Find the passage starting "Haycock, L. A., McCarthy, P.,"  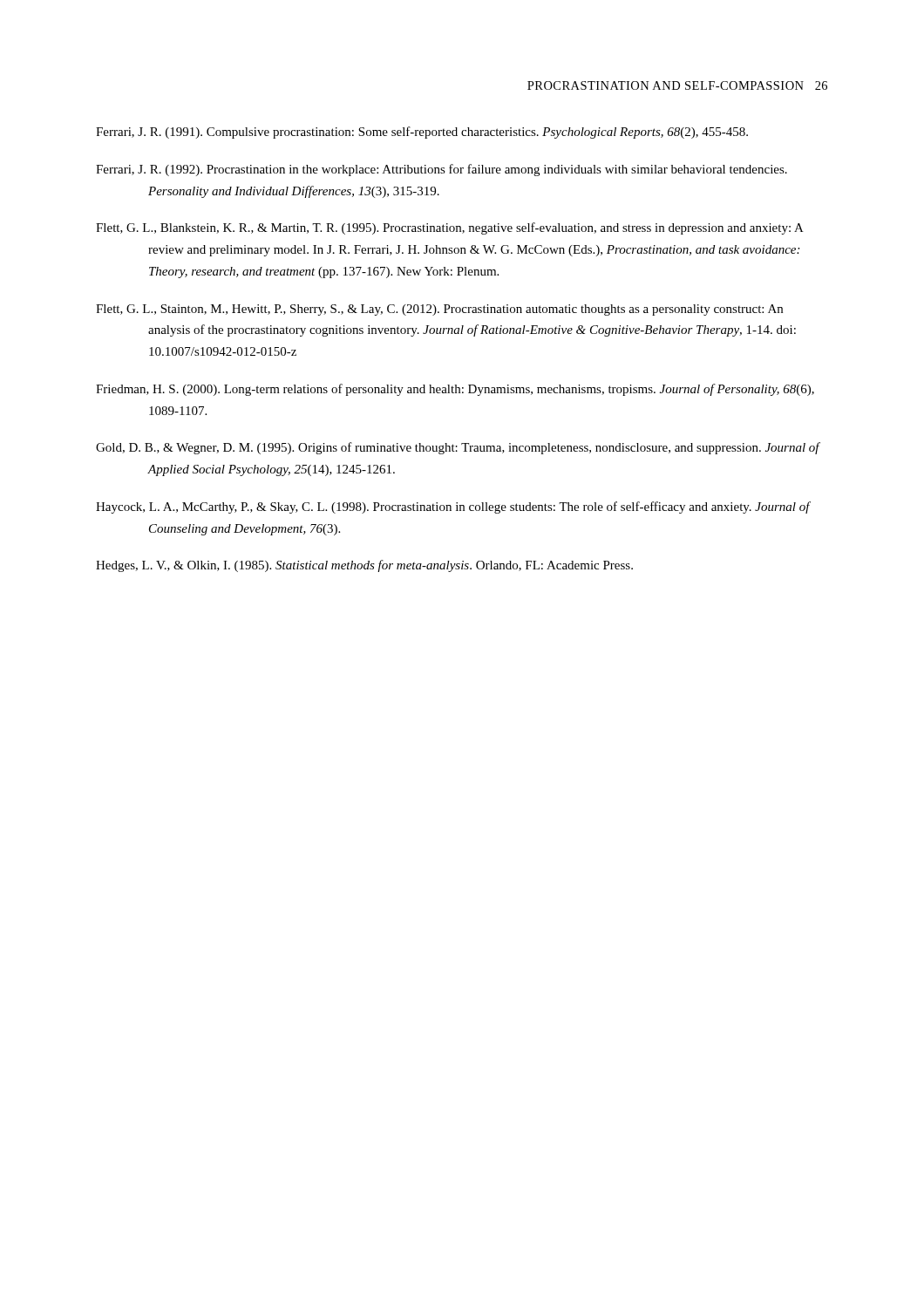click(453, 517)
